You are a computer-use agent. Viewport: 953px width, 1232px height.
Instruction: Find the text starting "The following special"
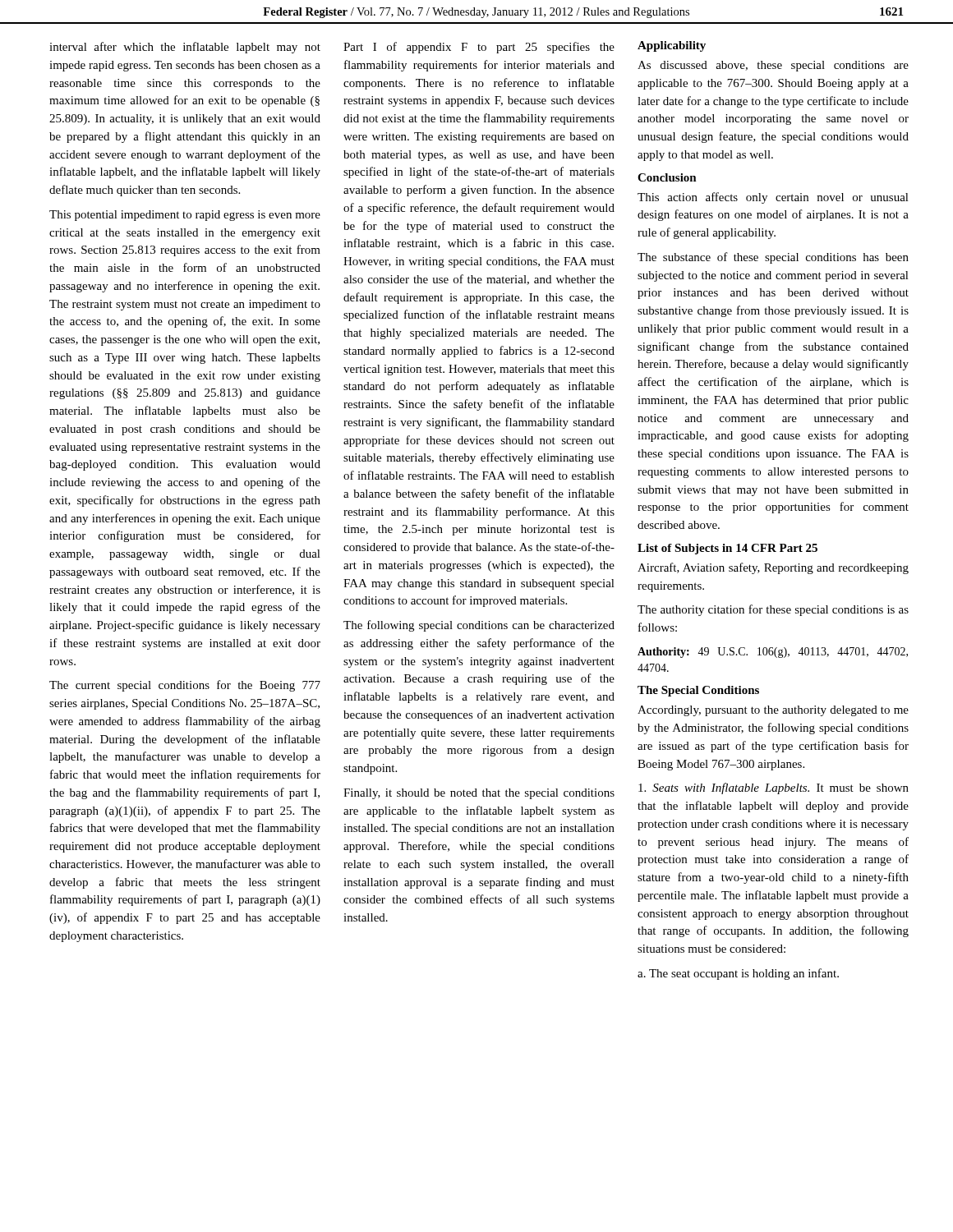[x=479, y=697]
